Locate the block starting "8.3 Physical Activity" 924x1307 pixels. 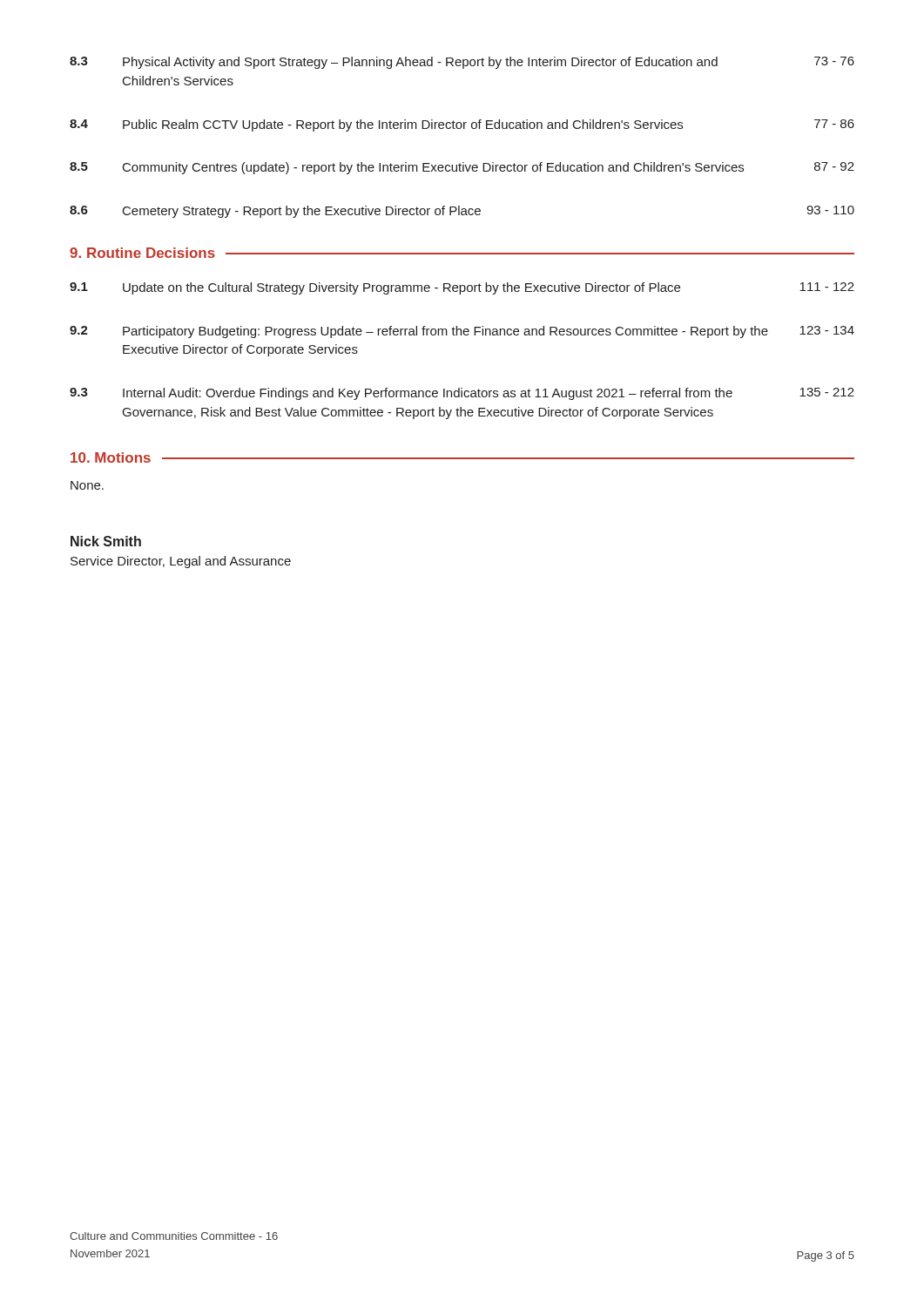(462, 71)
